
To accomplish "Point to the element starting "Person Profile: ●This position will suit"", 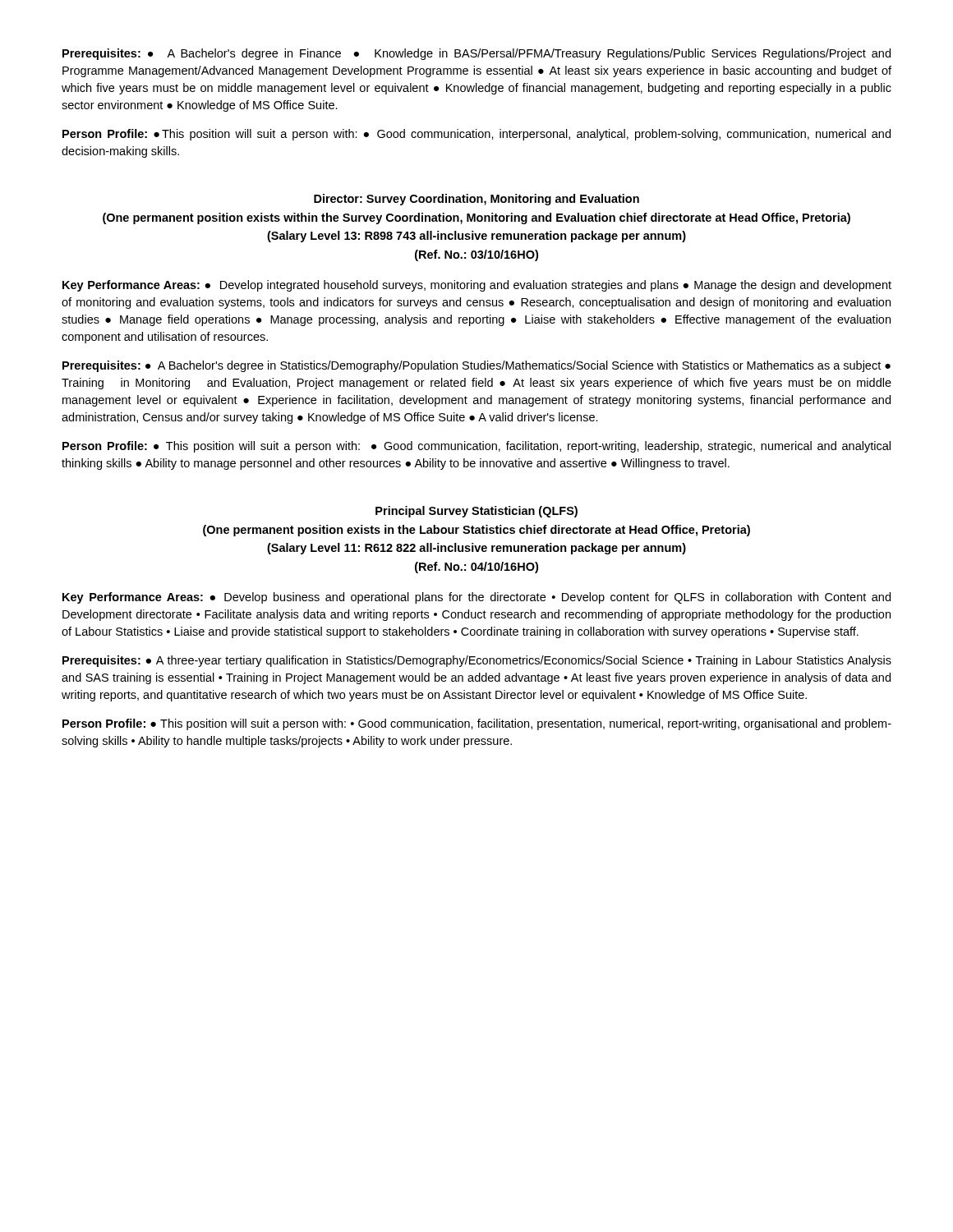I will (476, 143).
